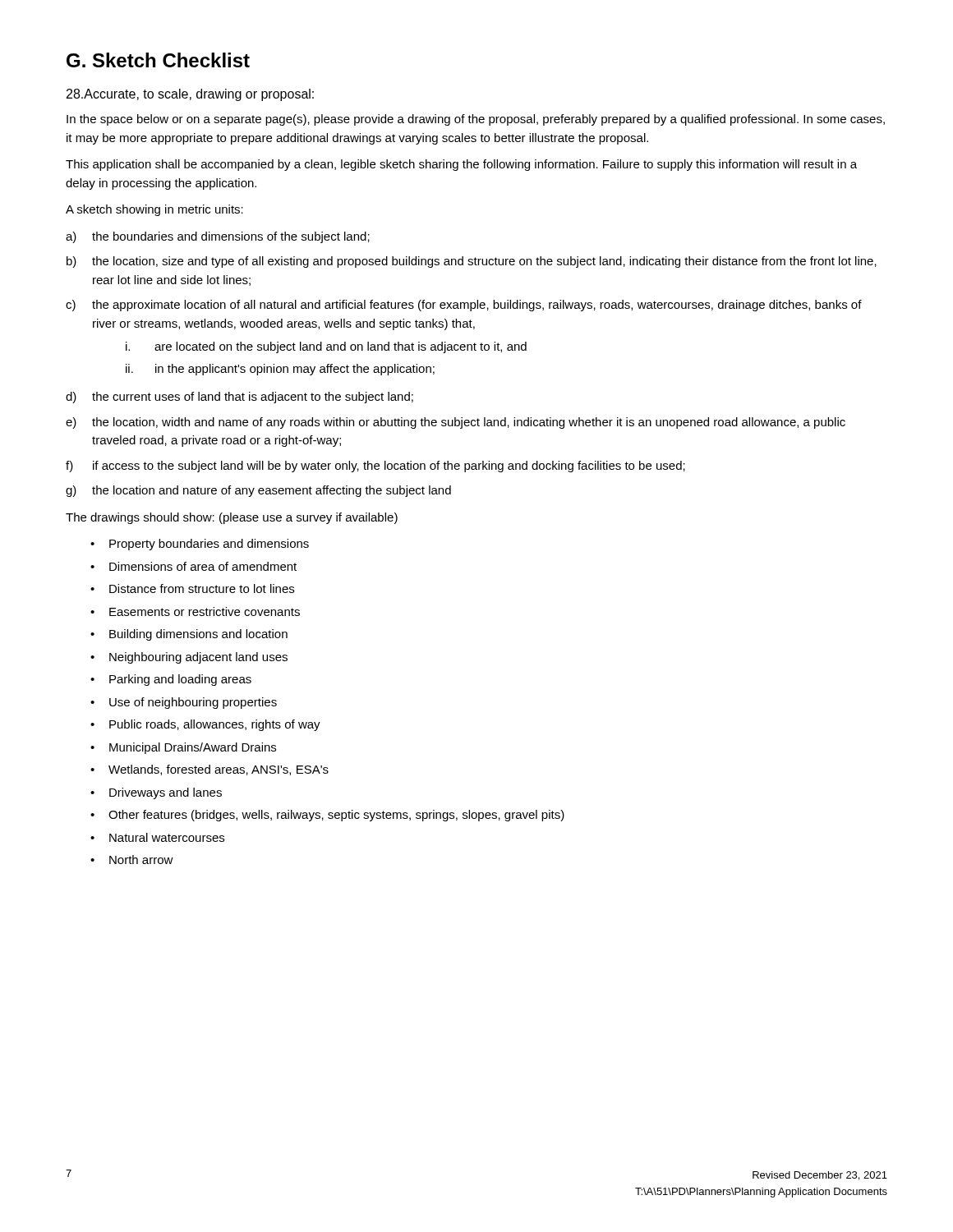This screenshot has width=953, height=1232.
Task: Select the region starting "This application shall be accompanied"
Action: point(461,173)
